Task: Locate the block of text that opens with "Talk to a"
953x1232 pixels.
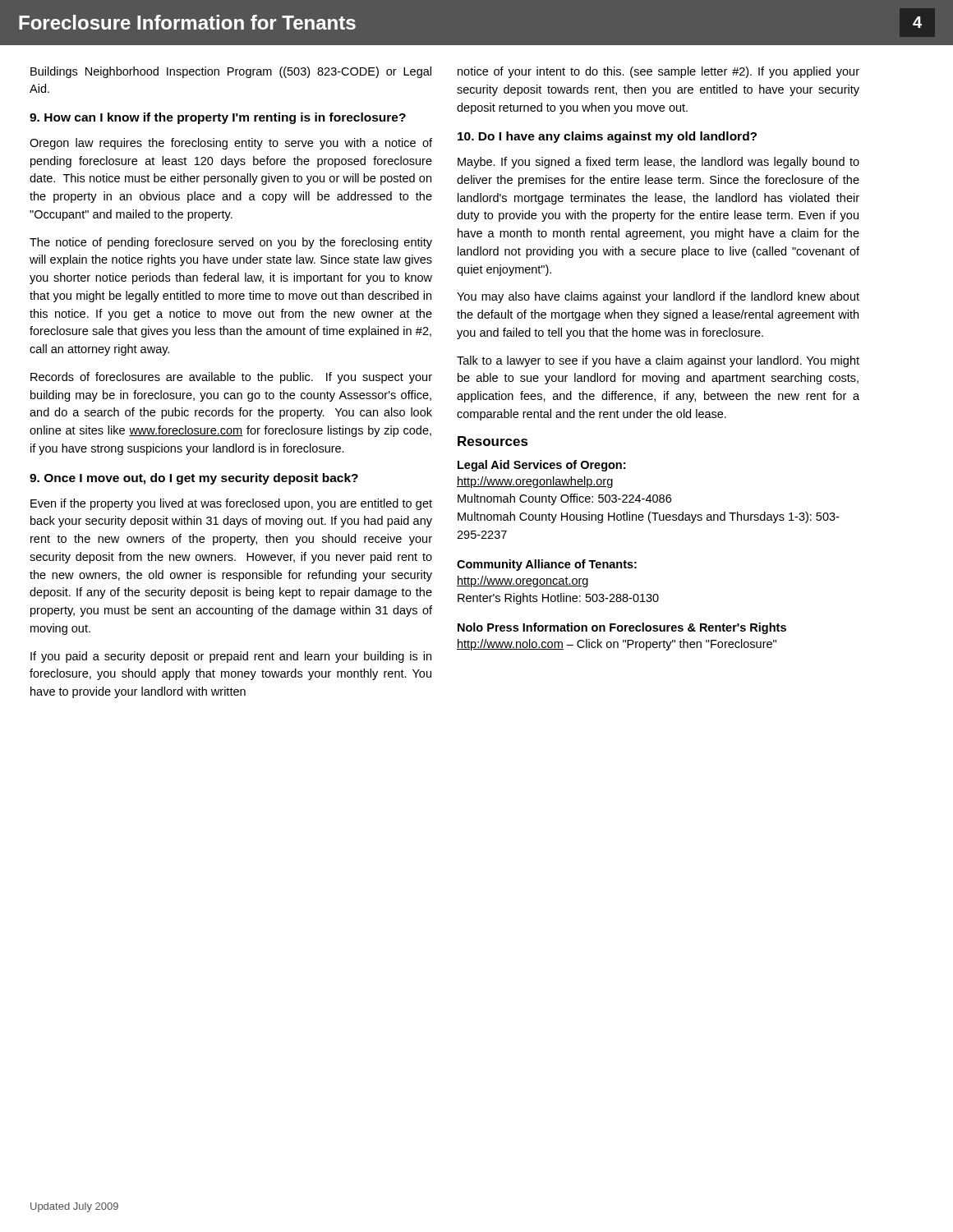Action: point(658,387)
